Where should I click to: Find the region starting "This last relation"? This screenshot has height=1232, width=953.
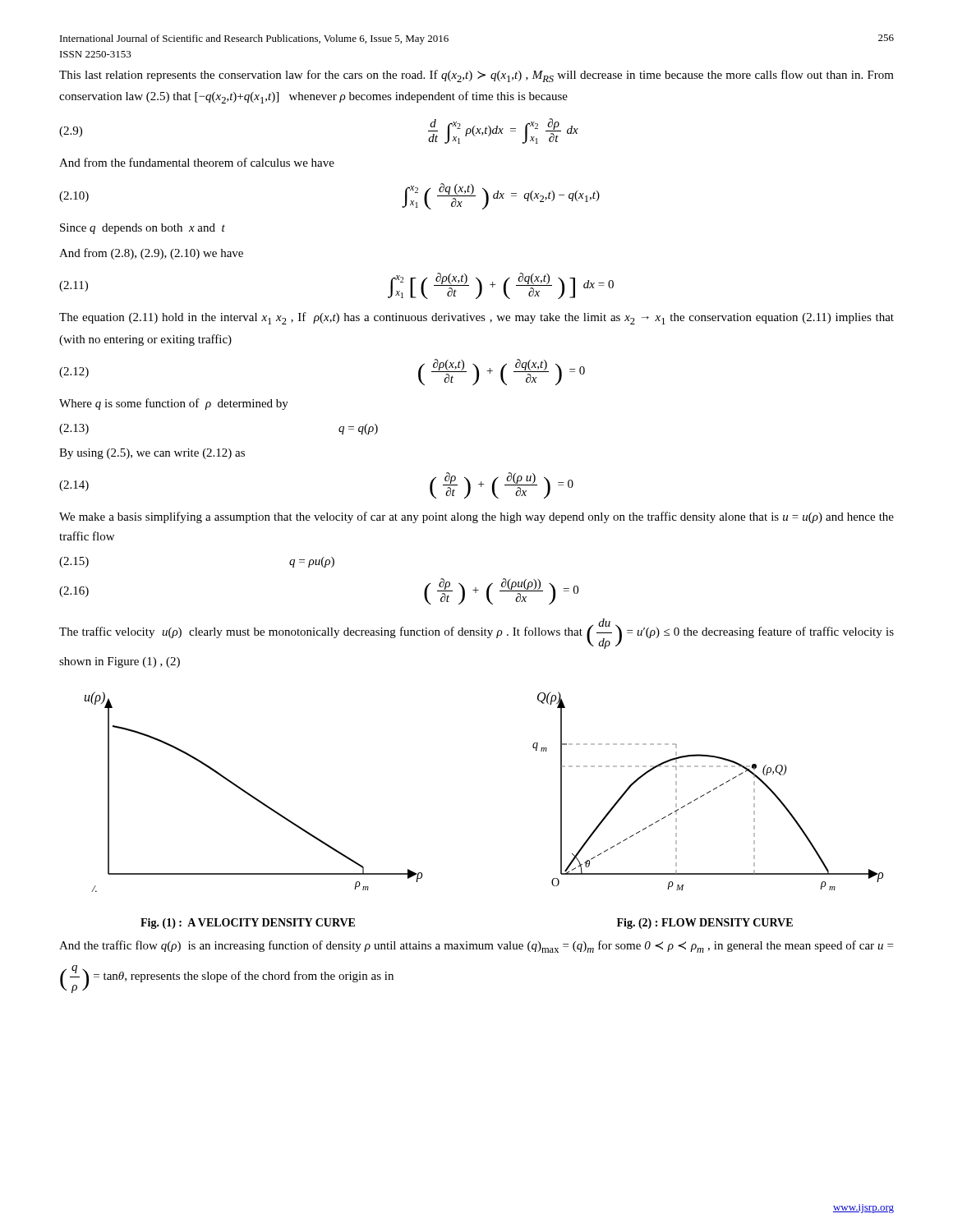[476, 87]
